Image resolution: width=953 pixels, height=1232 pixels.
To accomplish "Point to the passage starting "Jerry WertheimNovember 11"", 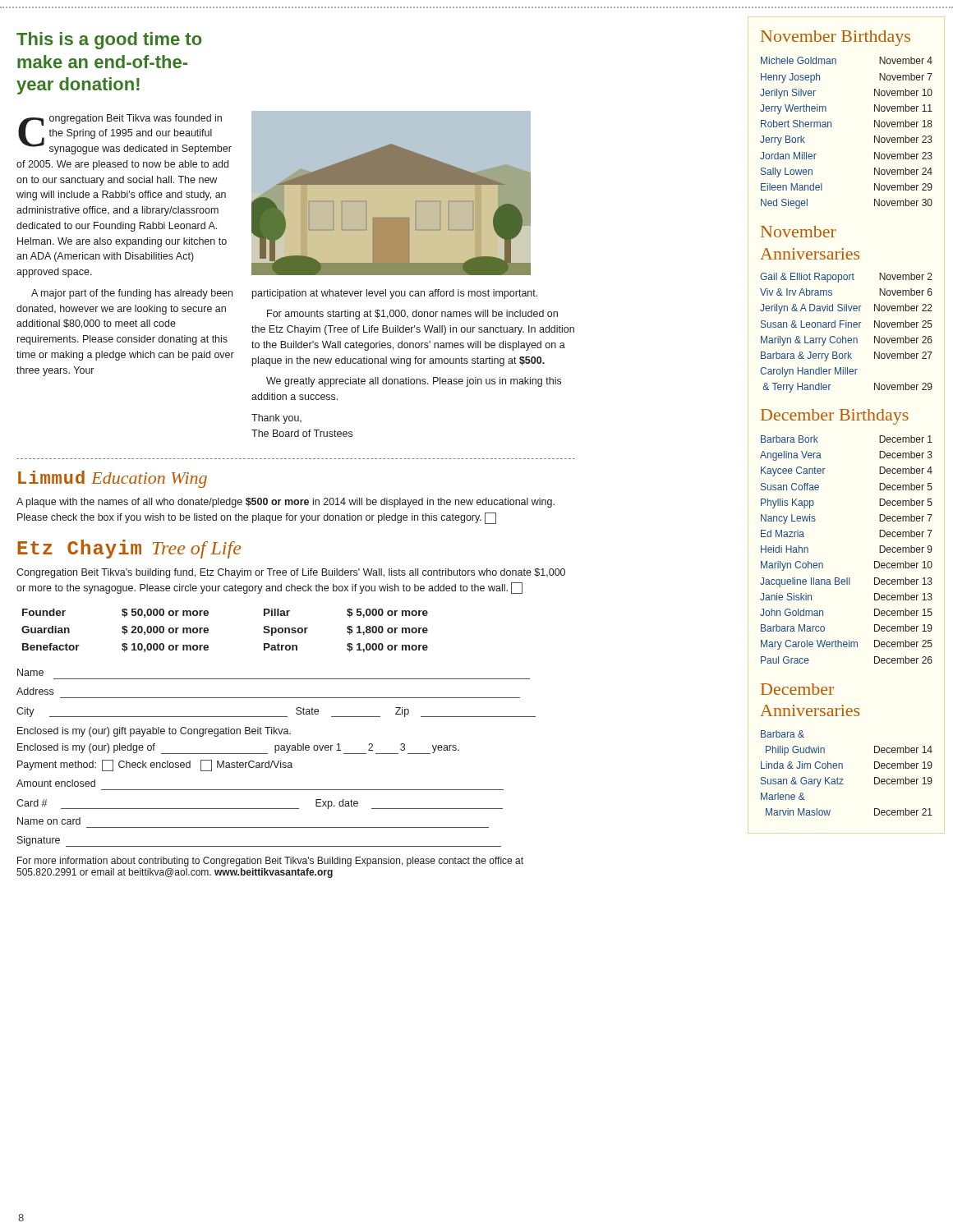I will point(792,109).
